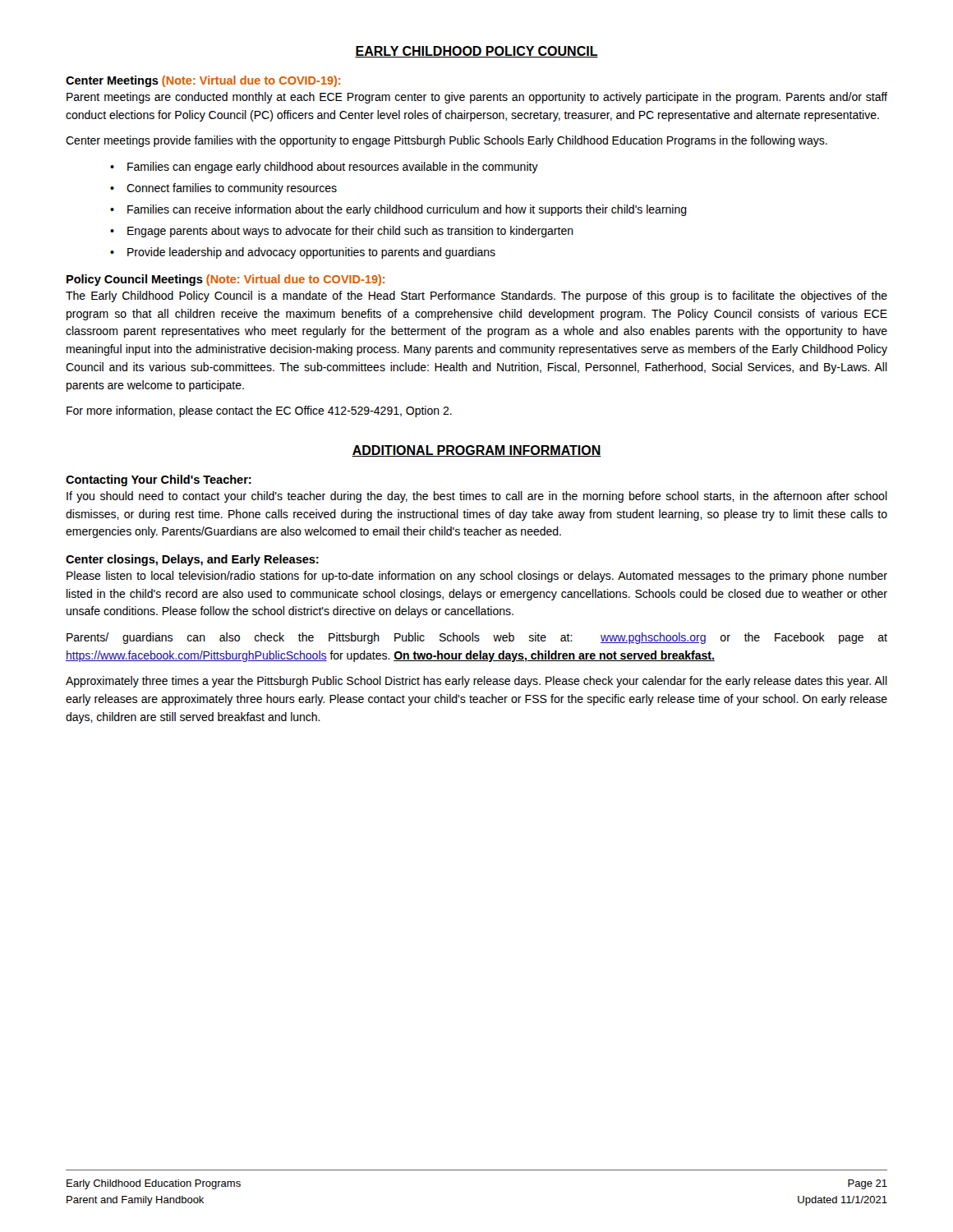Click on the text block with the text "Parent meetings are conducted monthly at"
Screen dimensions: 1232x953
[x=476, y=106]
